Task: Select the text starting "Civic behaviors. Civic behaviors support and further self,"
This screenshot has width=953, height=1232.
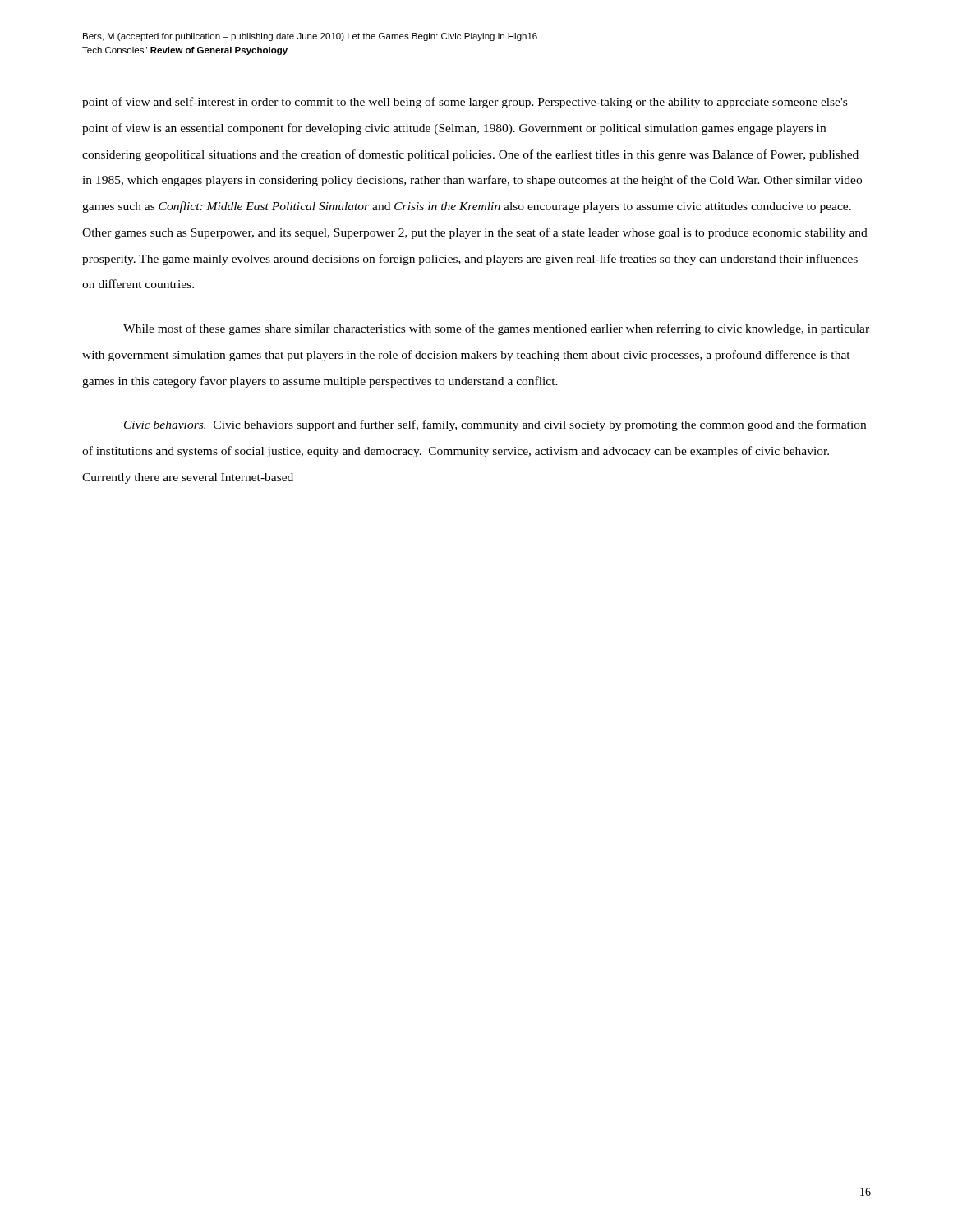Action: point(474,451)
